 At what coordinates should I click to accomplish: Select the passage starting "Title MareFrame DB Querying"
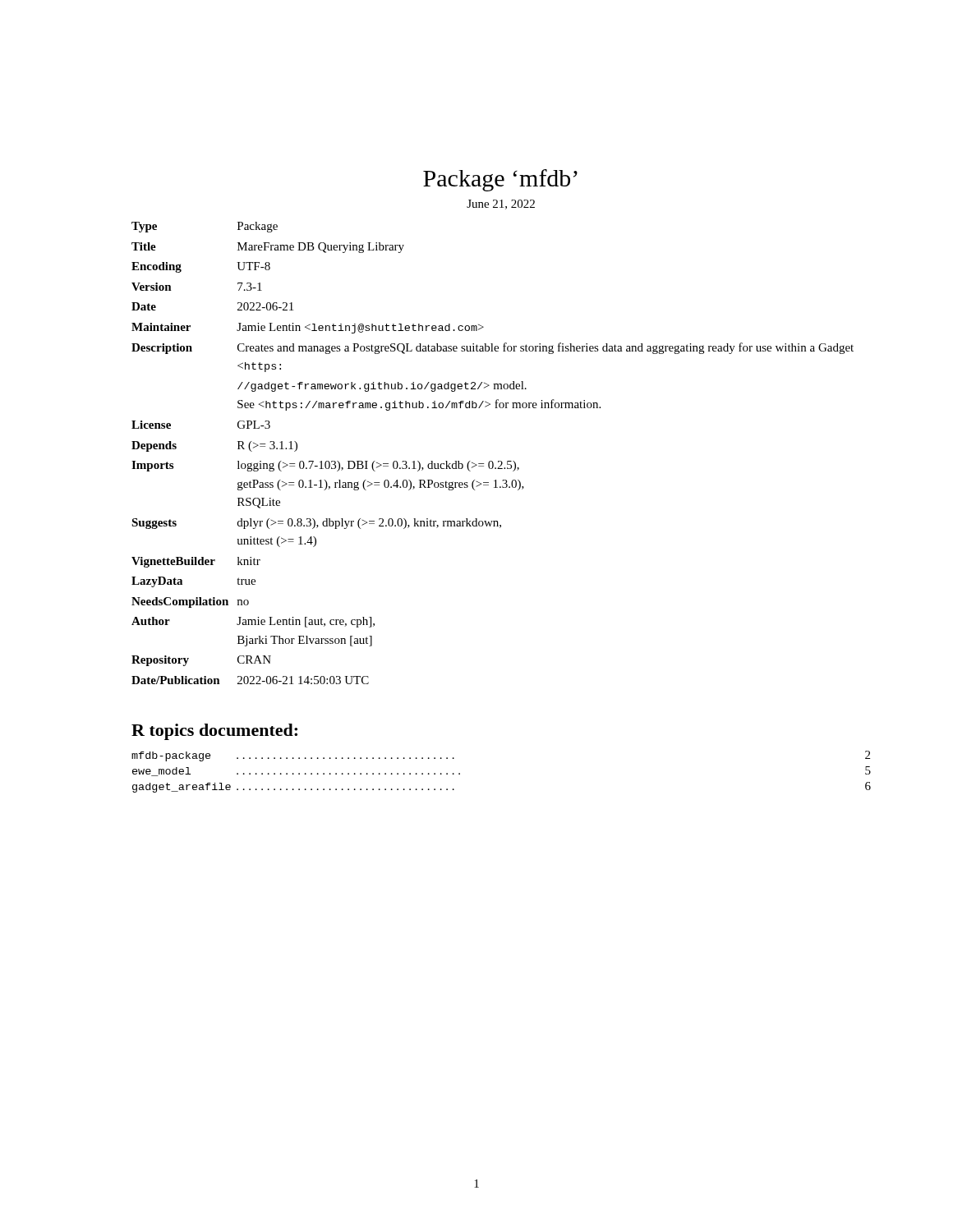tap(268, 248)
